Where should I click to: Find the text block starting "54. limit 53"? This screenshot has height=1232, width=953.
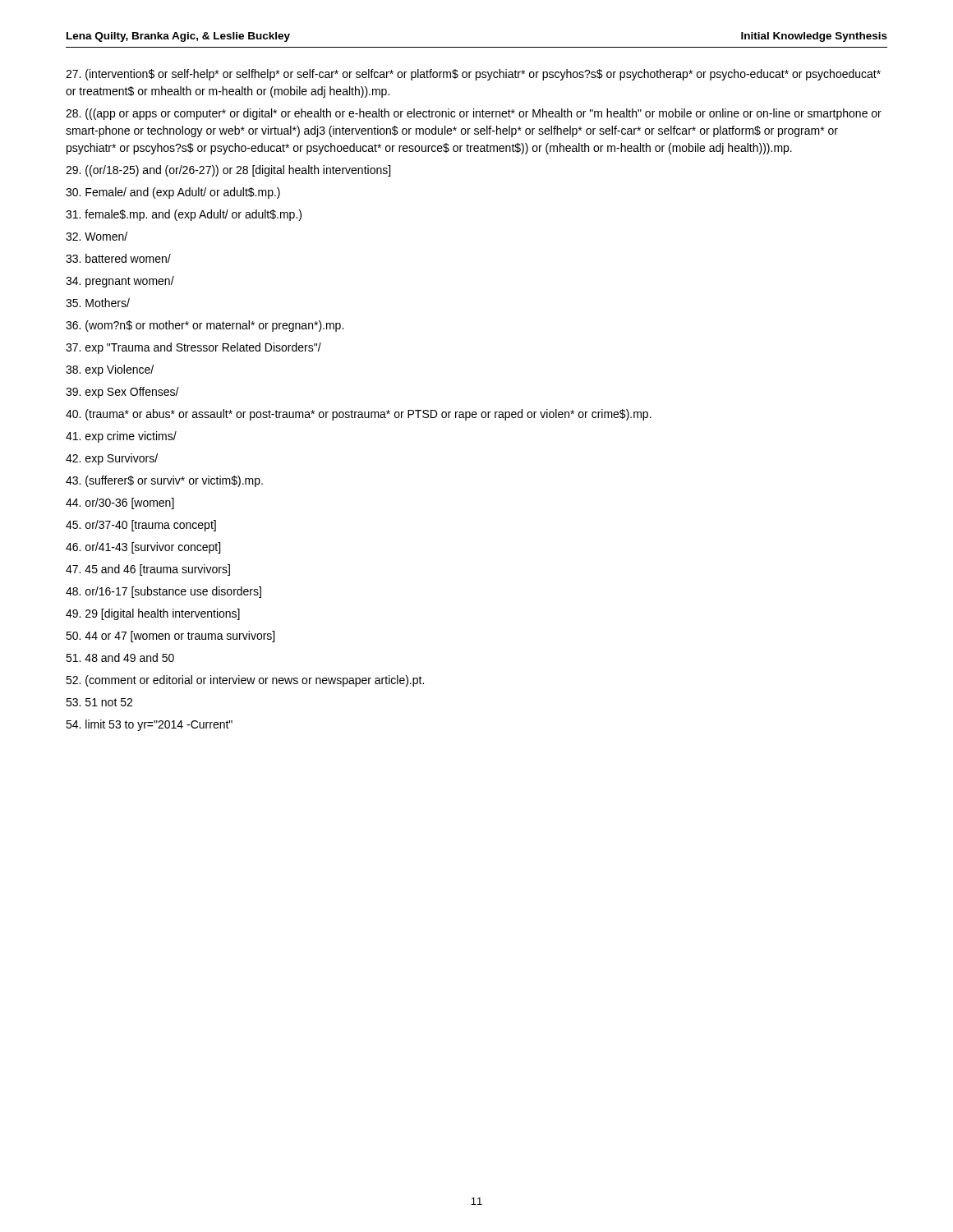point(149,724)
